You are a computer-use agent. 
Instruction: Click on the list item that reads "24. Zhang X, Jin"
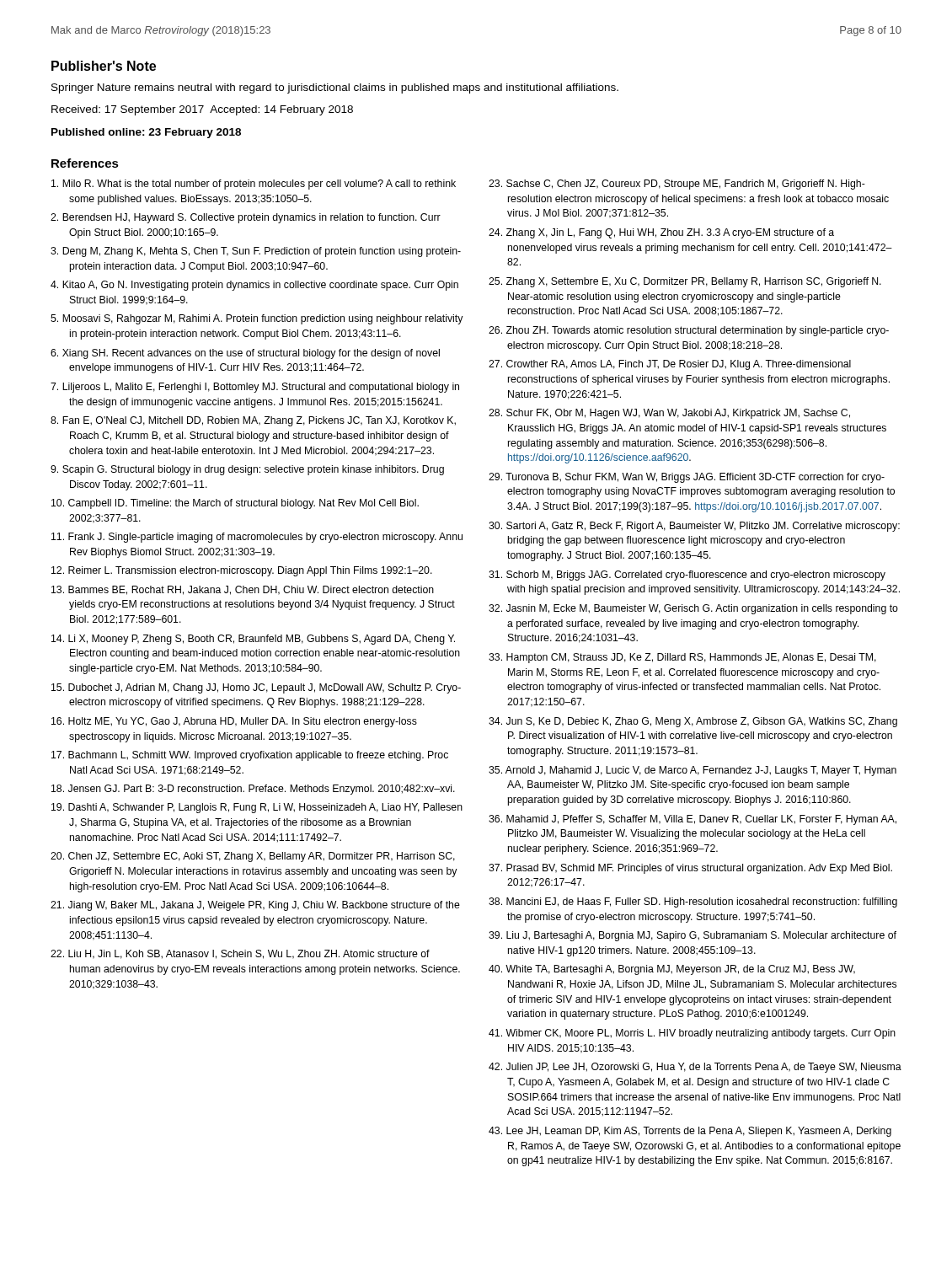[x=690, y=247]
